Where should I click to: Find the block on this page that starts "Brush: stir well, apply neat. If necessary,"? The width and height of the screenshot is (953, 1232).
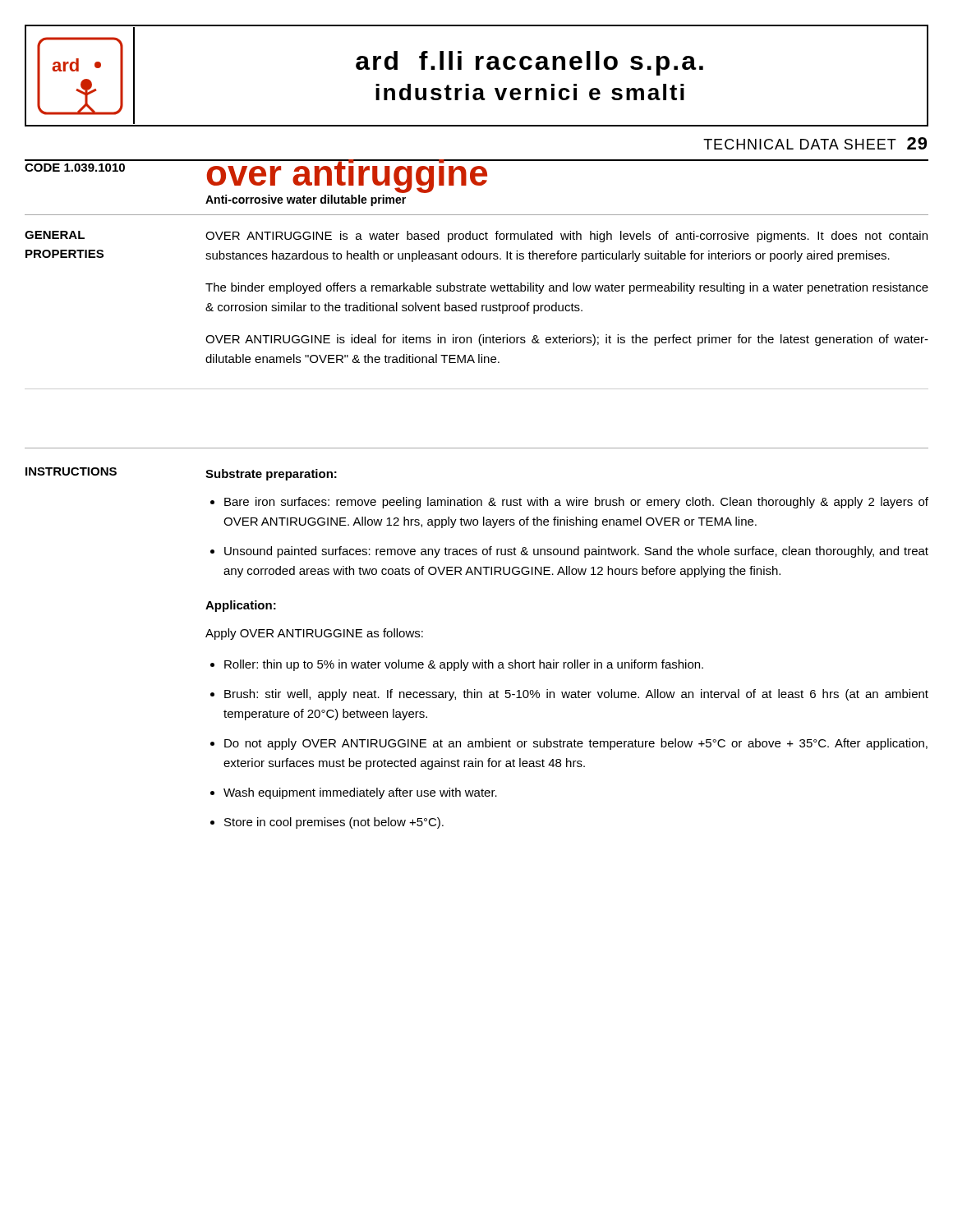(x=576, y=703)
